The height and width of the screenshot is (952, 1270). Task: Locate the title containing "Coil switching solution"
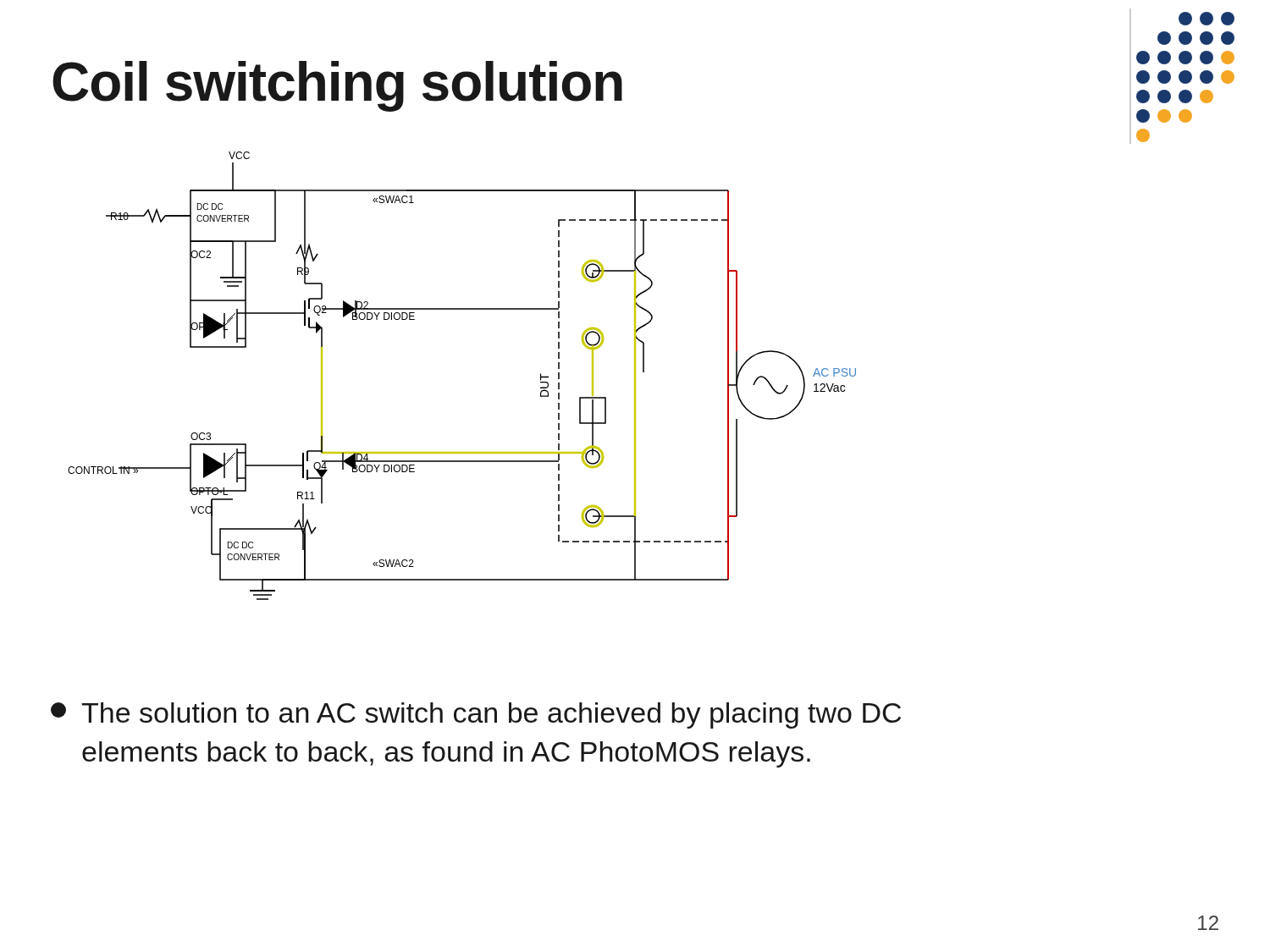(338, 82)
